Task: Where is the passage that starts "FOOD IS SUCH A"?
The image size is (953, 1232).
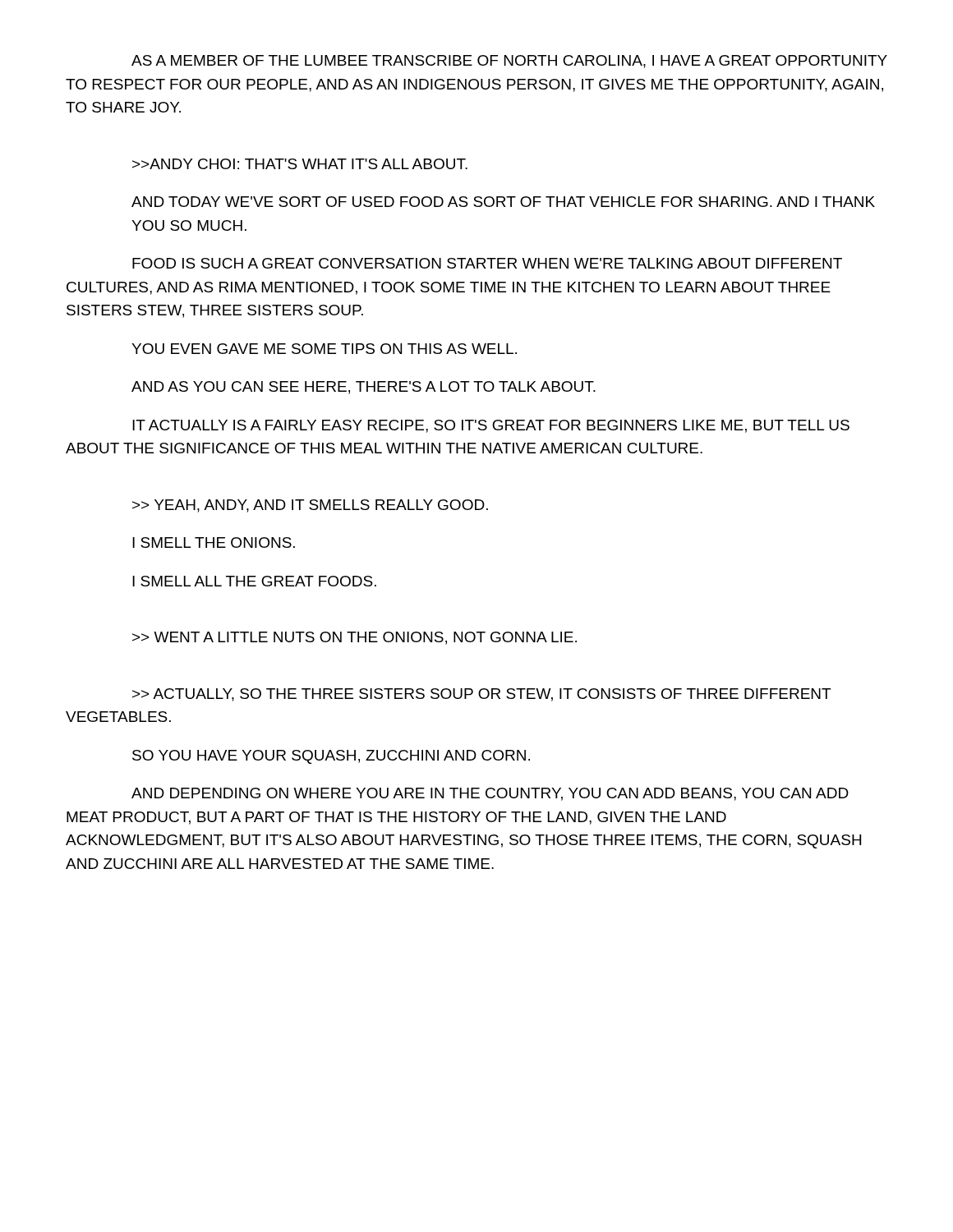Action: tap(476, 287)
